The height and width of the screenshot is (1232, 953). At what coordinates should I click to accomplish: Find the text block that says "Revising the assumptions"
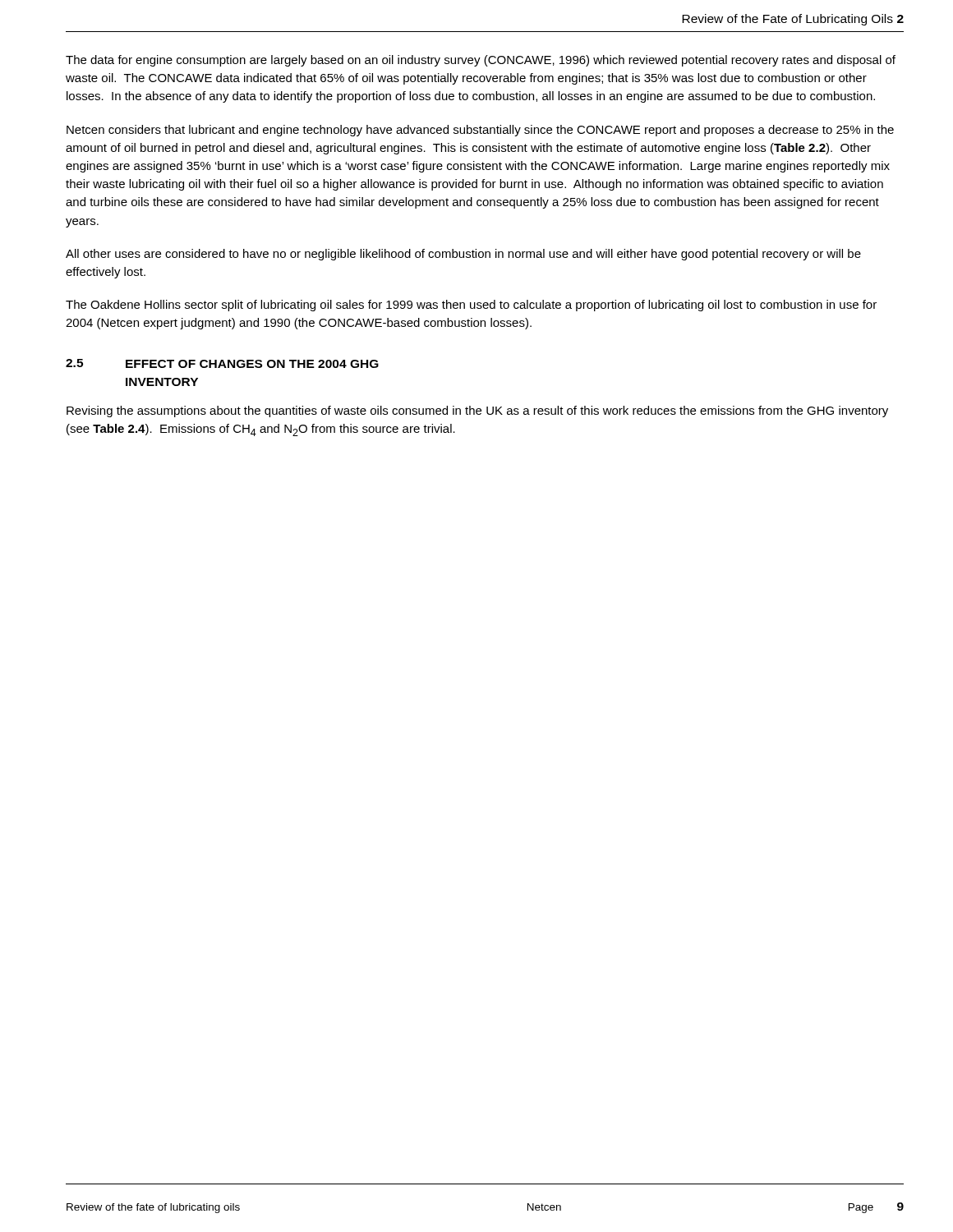coord(477,421)
